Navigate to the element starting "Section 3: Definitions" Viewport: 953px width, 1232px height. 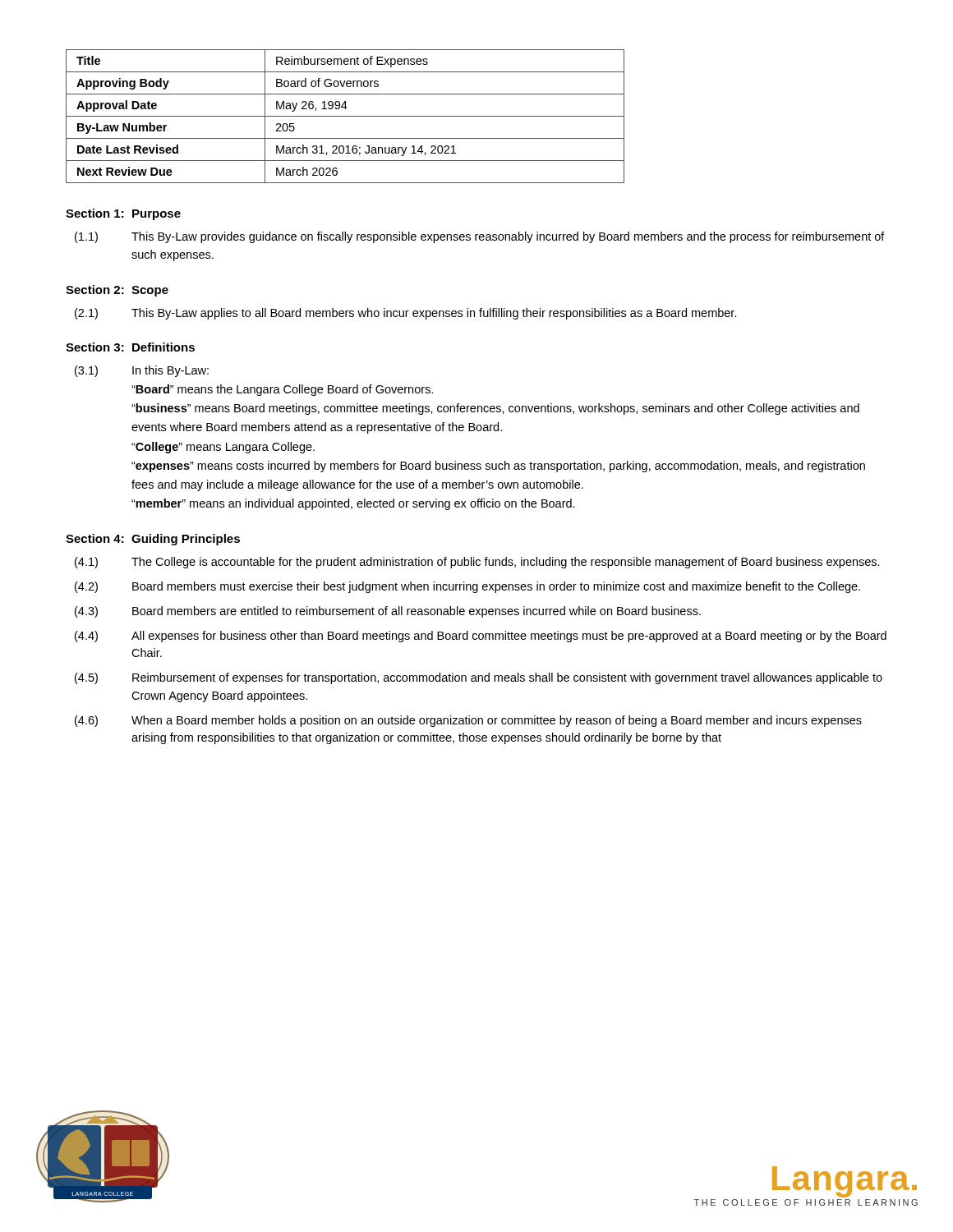tap(130, 347)
